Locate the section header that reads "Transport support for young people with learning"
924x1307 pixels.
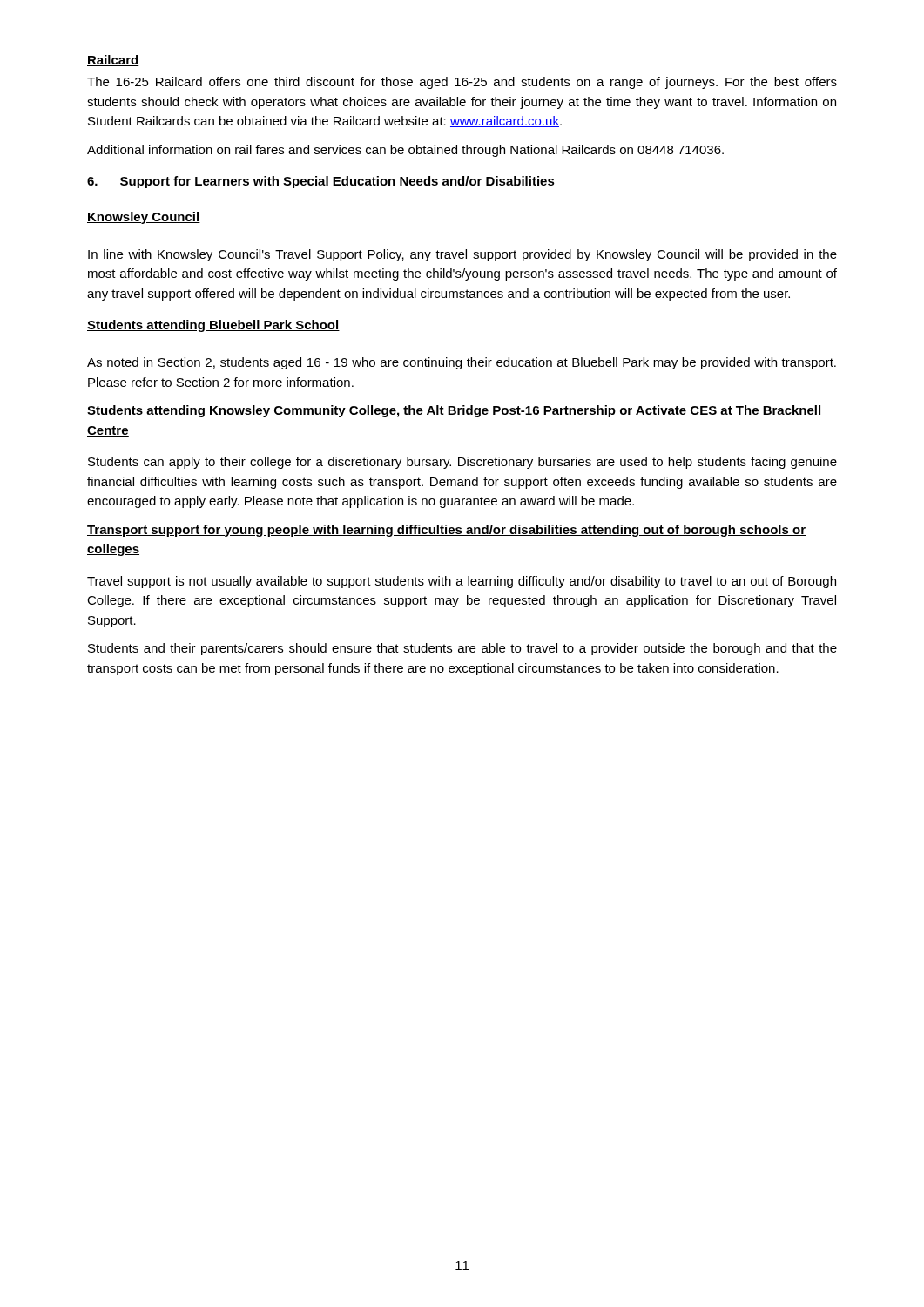446,539
